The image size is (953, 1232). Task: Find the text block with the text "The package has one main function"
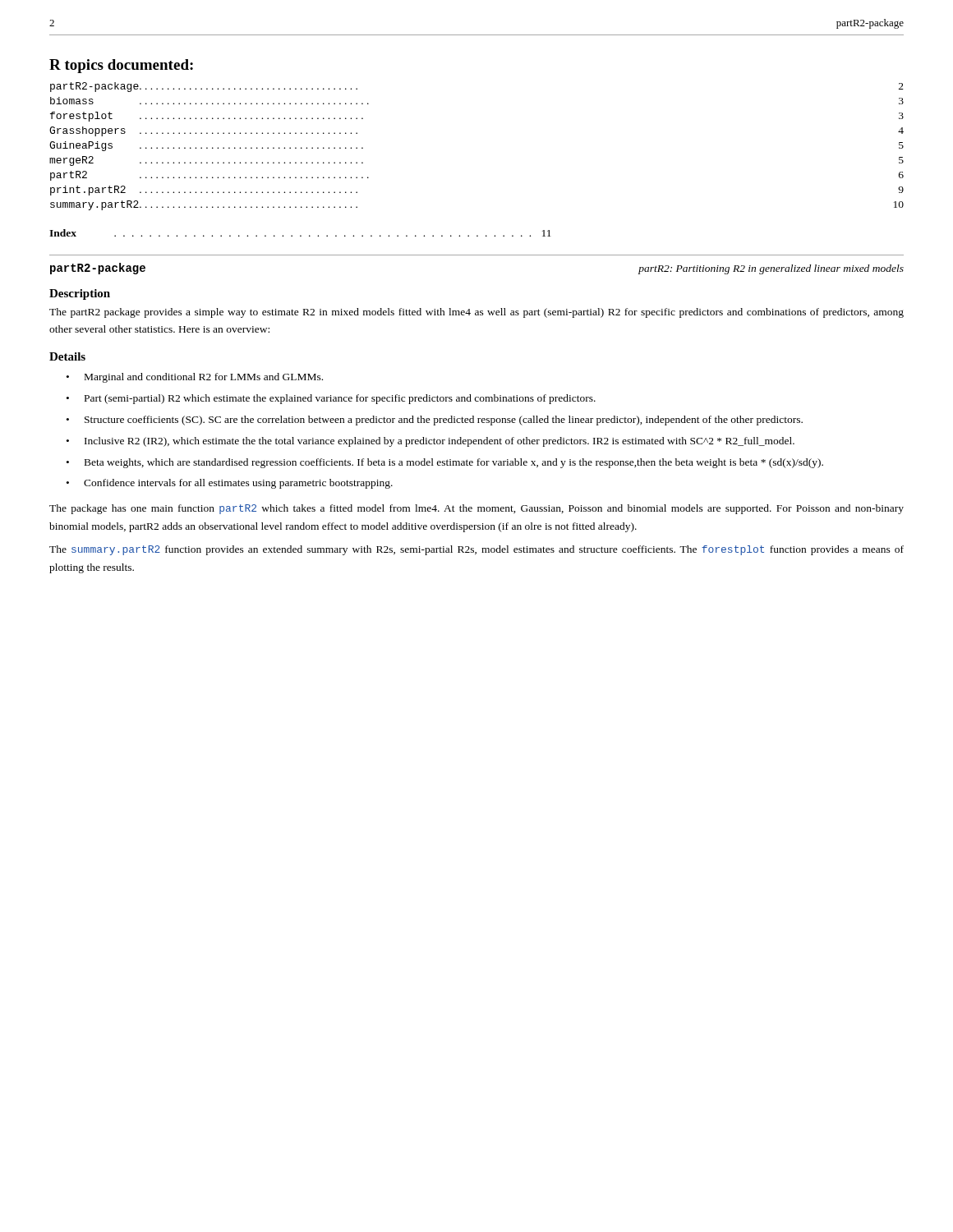tap(476, 517)
